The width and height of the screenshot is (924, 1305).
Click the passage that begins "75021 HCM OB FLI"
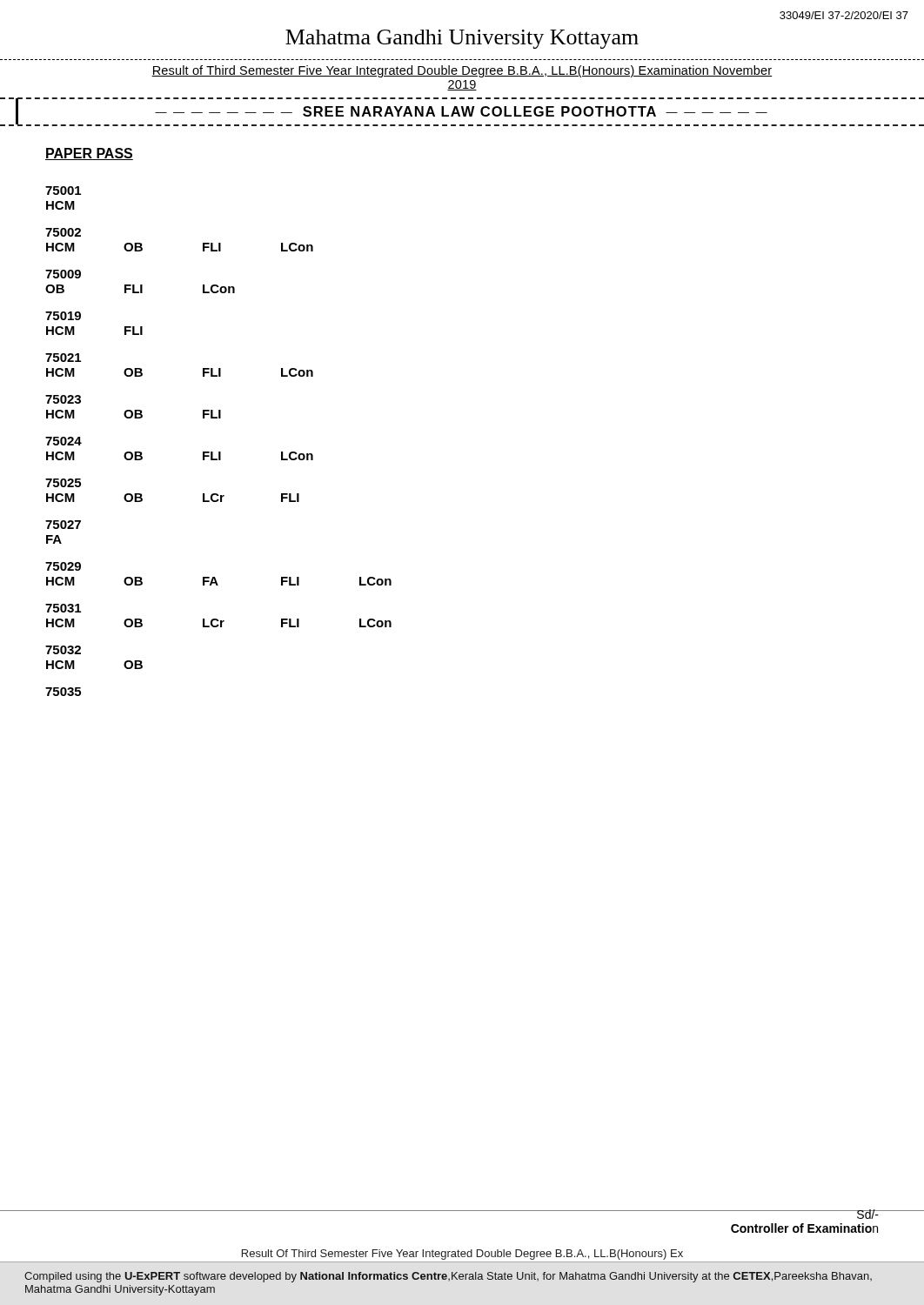tap(63, 358)
